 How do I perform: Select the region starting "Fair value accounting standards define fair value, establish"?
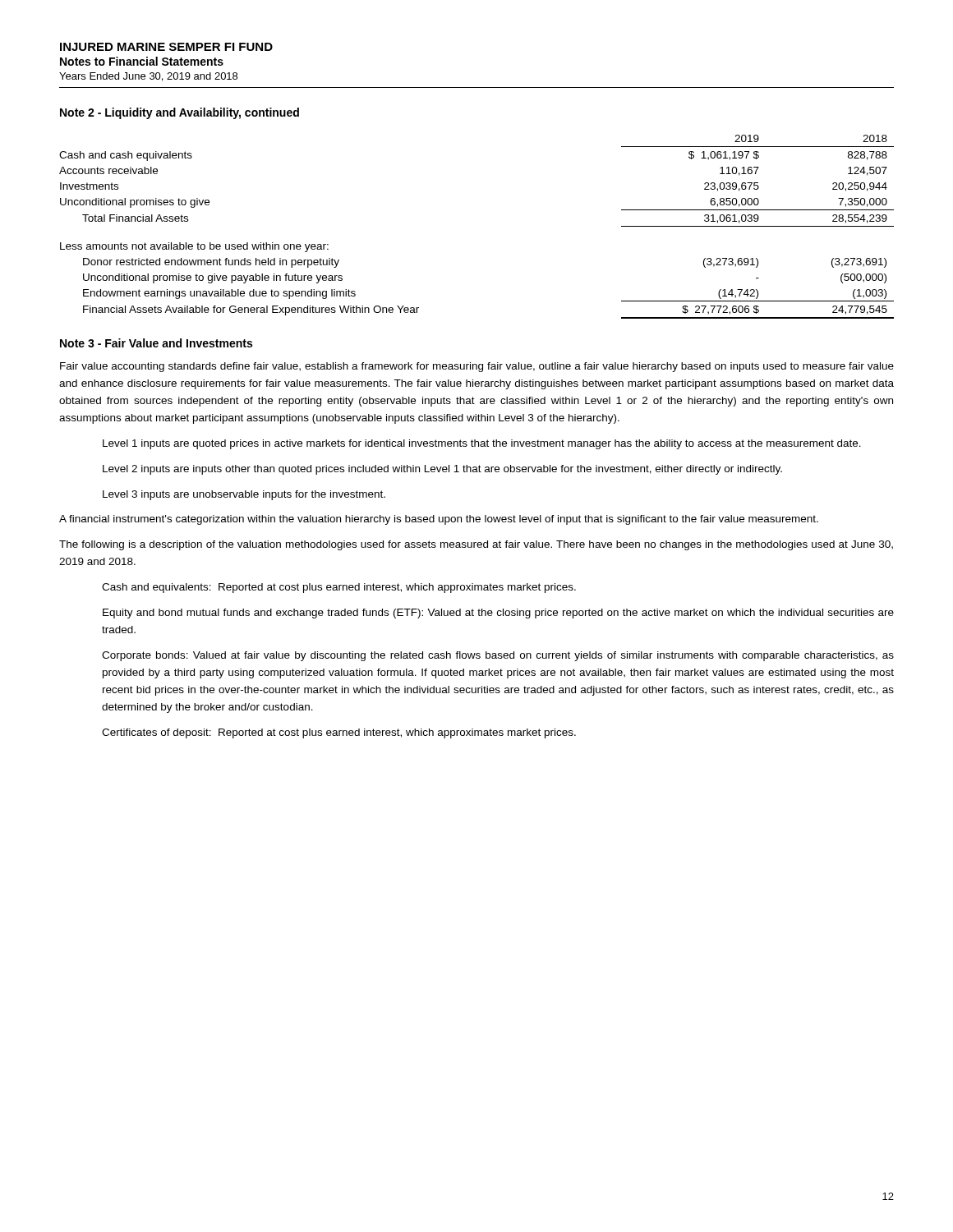476,392
